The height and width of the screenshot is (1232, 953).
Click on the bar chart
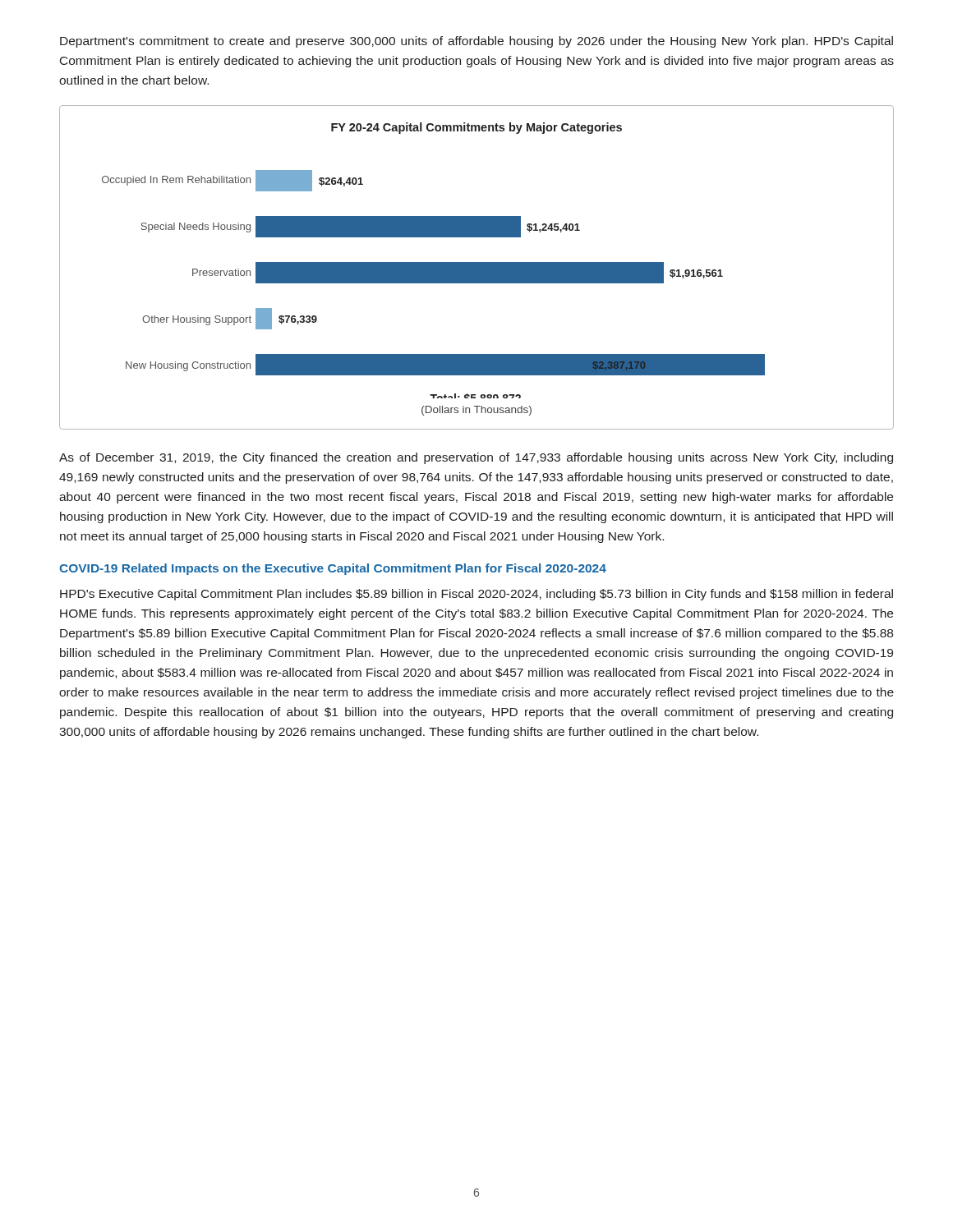476,267
